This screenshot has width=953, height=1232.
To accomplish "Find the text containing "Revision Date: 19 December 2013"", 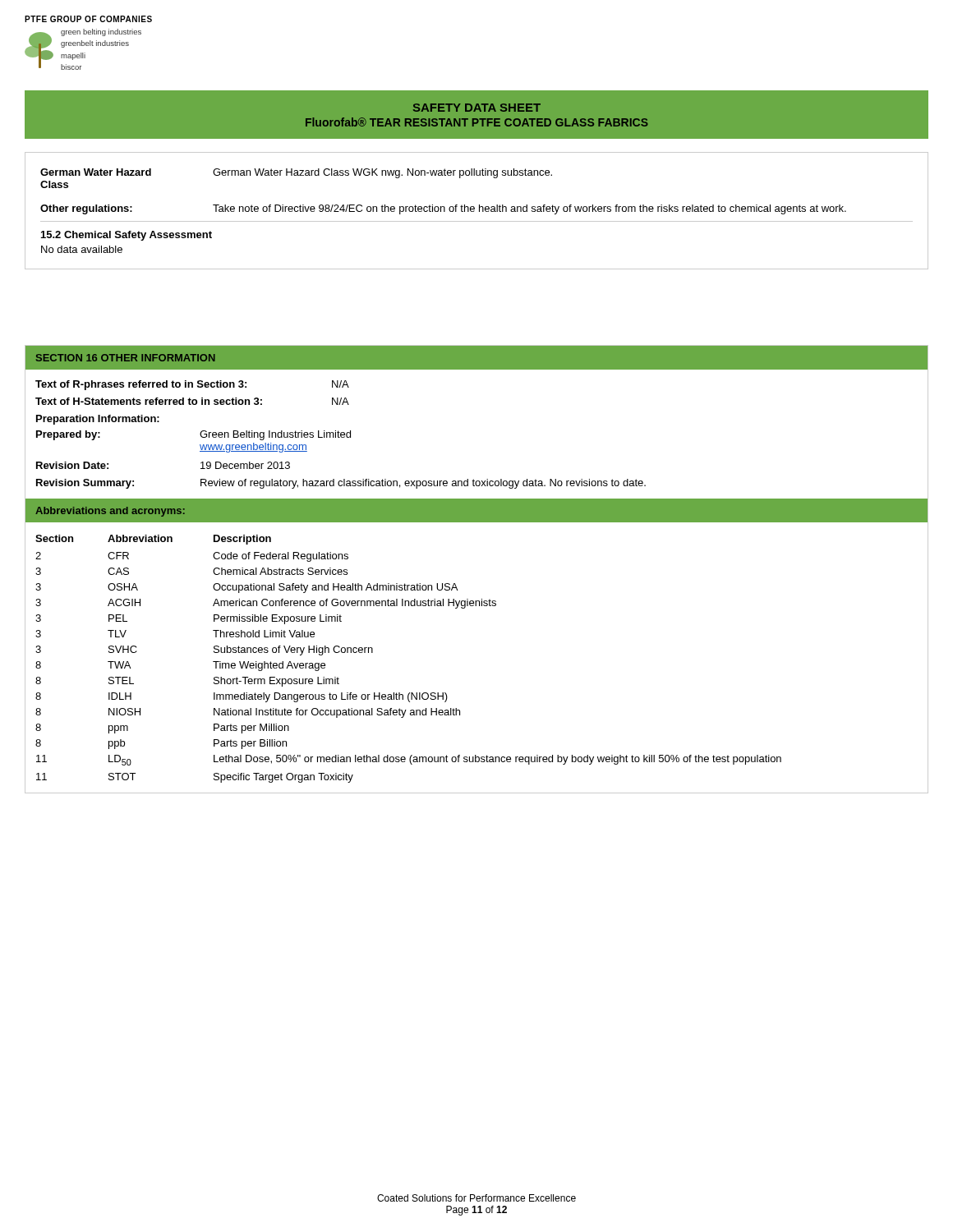I will (x=69, y=465).
